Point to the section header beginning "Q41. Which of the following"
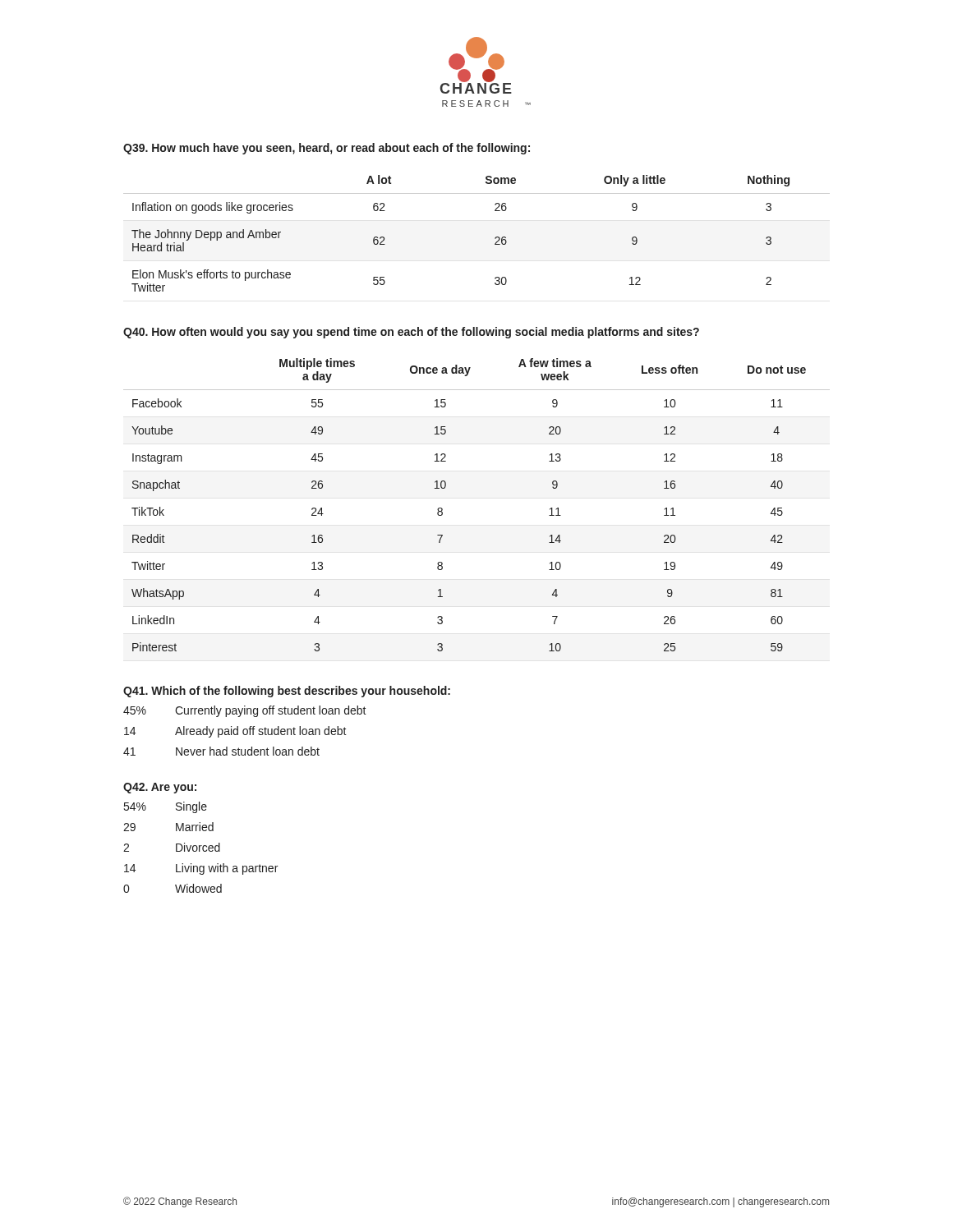 pyautogui.click(x=287, y=691)
